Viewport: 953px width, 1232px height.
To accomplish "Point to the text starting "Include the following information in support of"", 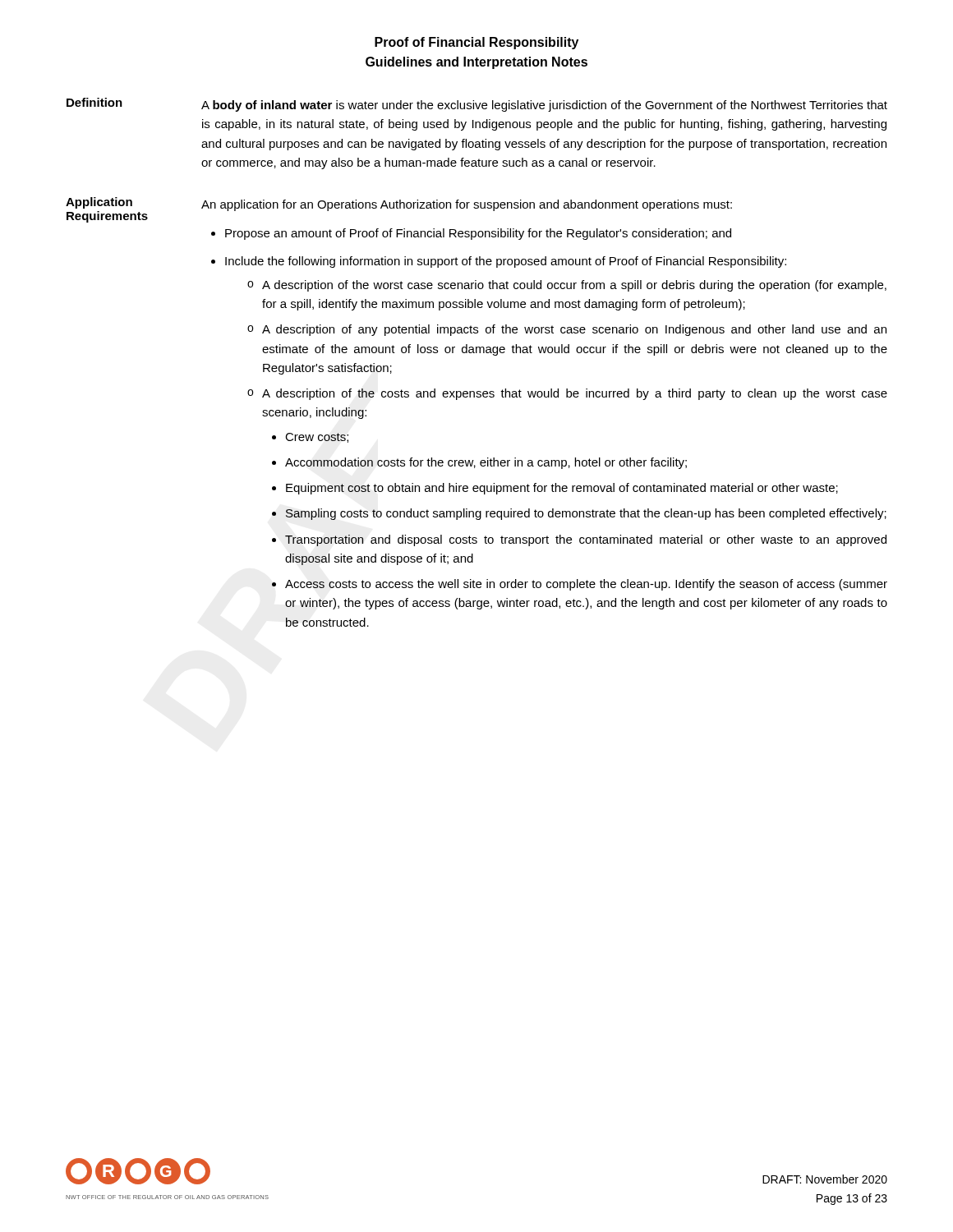I will click(x=506, y=262).
